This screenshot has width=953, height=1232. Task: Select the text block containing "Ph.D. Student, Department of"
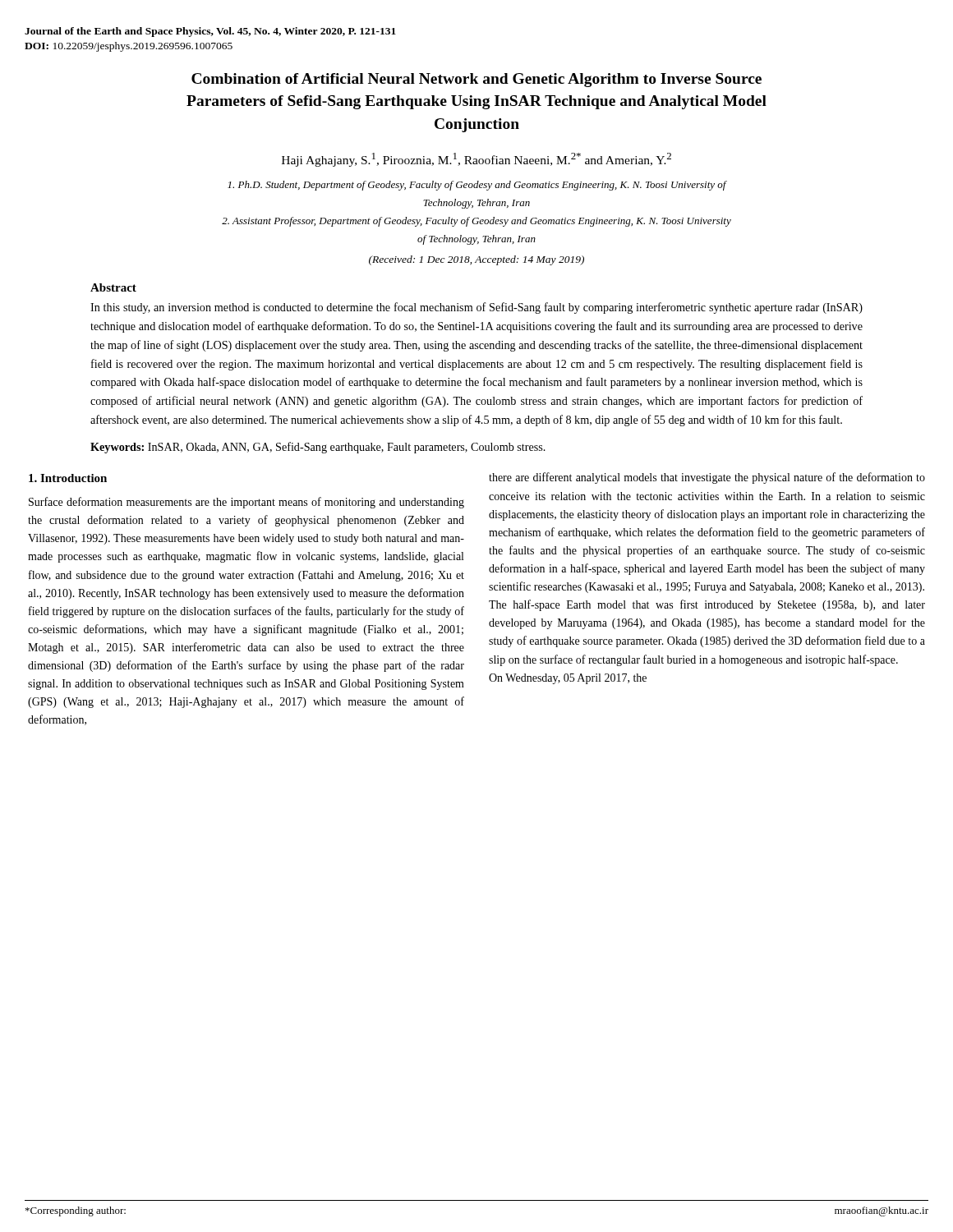(476, 212)
